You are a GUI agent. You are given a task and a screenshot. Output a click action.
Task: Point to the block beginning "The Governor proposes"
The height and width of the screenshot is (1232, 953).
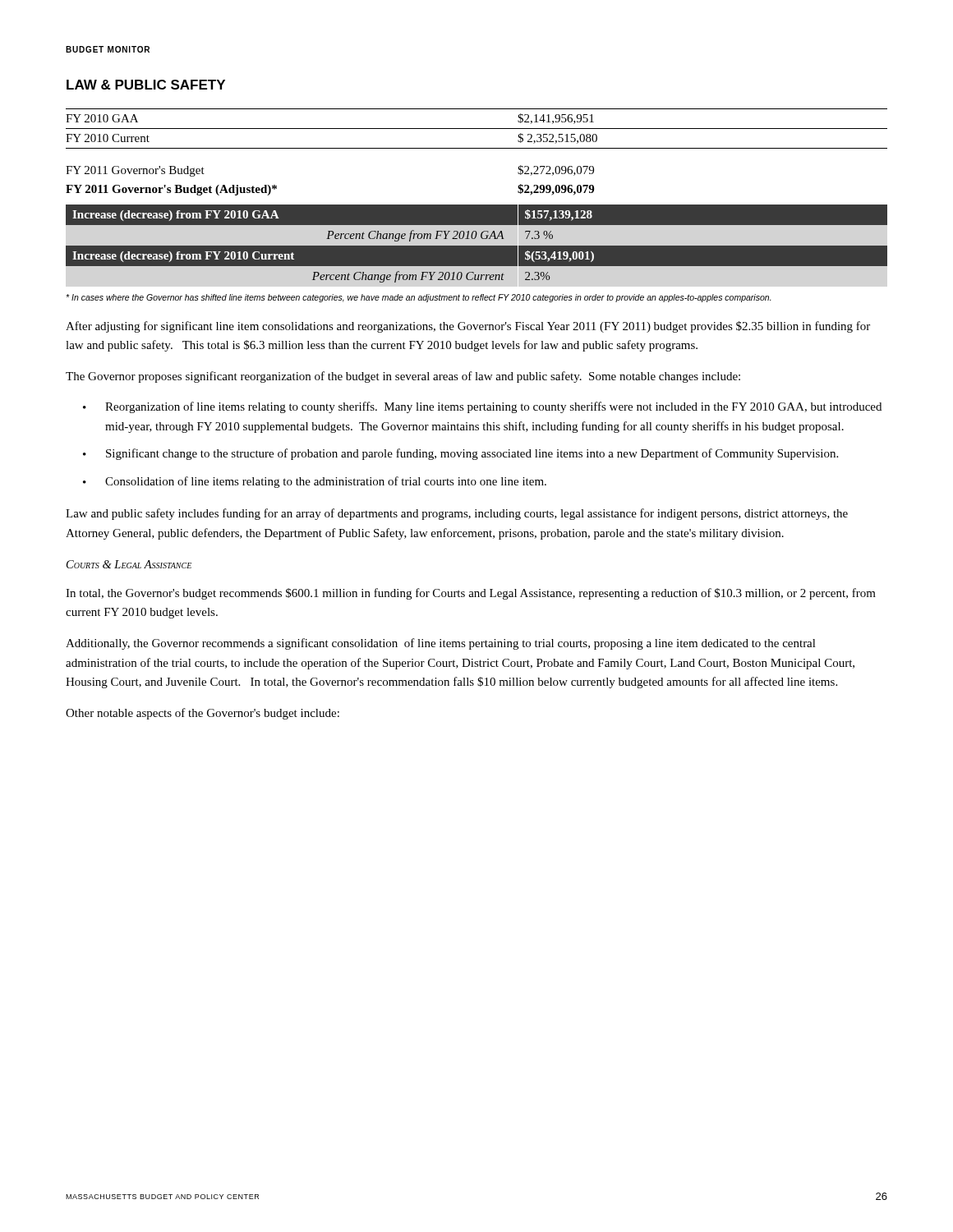(476, 377)
